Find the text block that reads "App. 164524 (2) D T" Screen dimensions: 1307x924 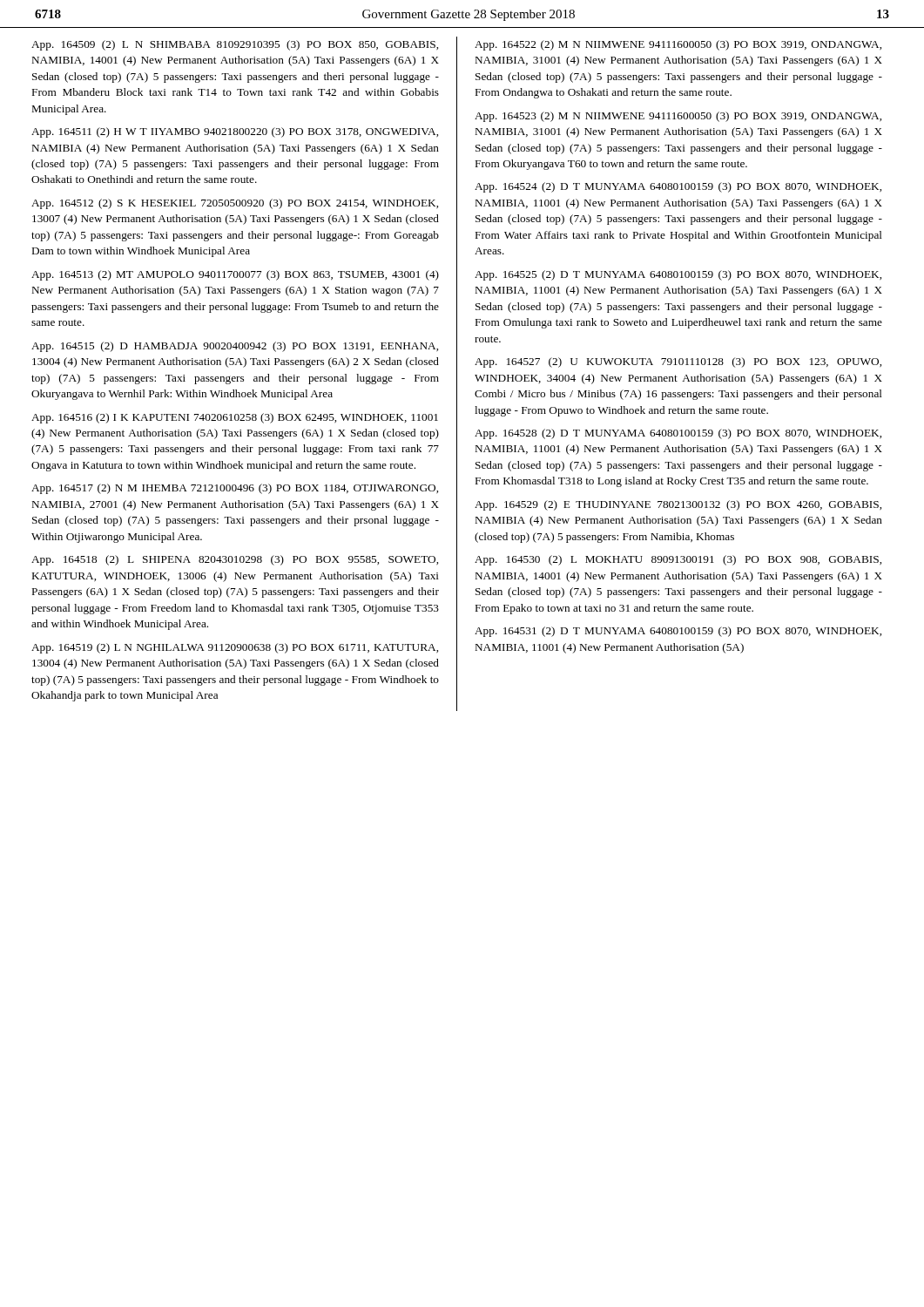678,219
